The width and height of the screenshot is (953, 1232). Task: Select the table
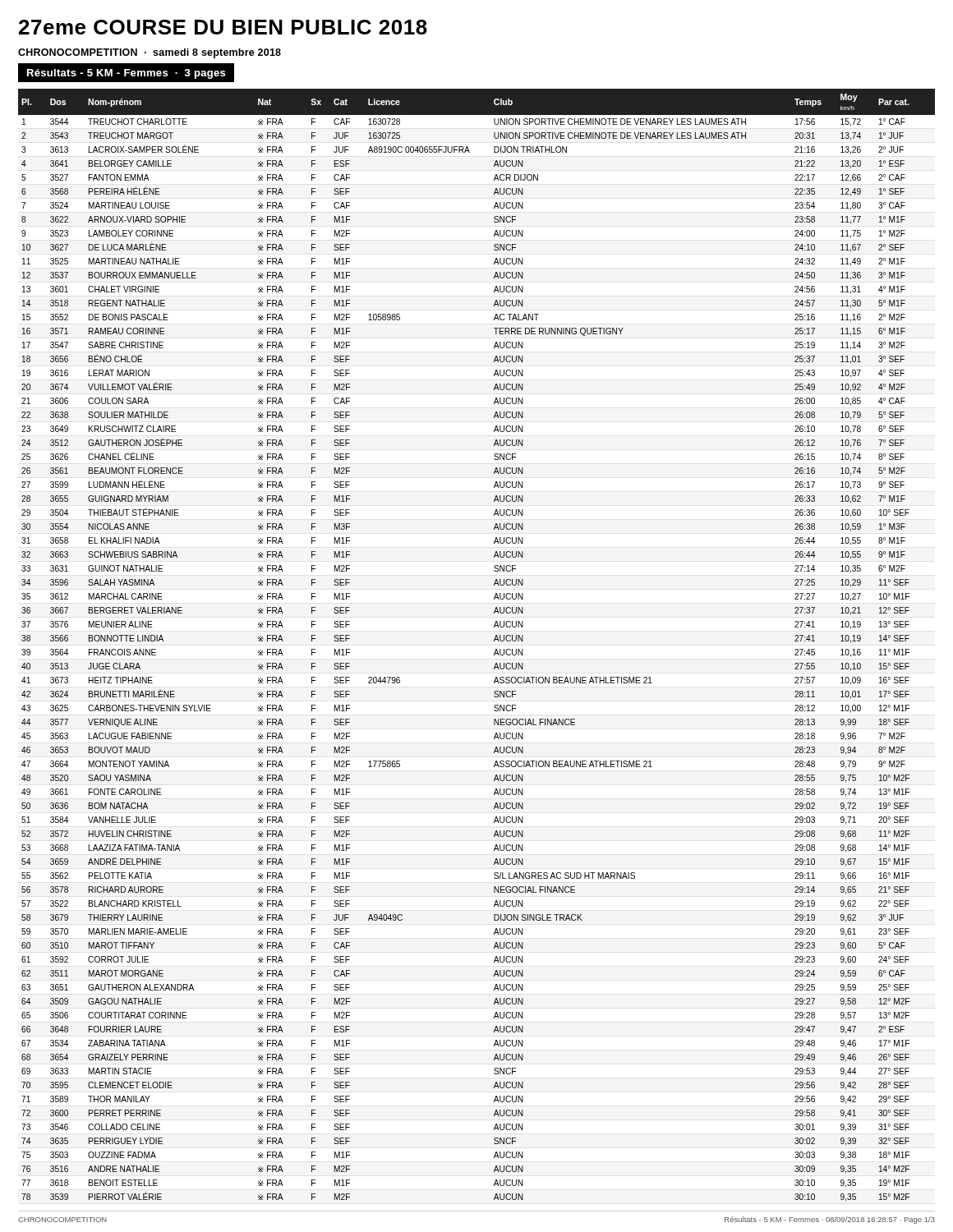point(476,646)
